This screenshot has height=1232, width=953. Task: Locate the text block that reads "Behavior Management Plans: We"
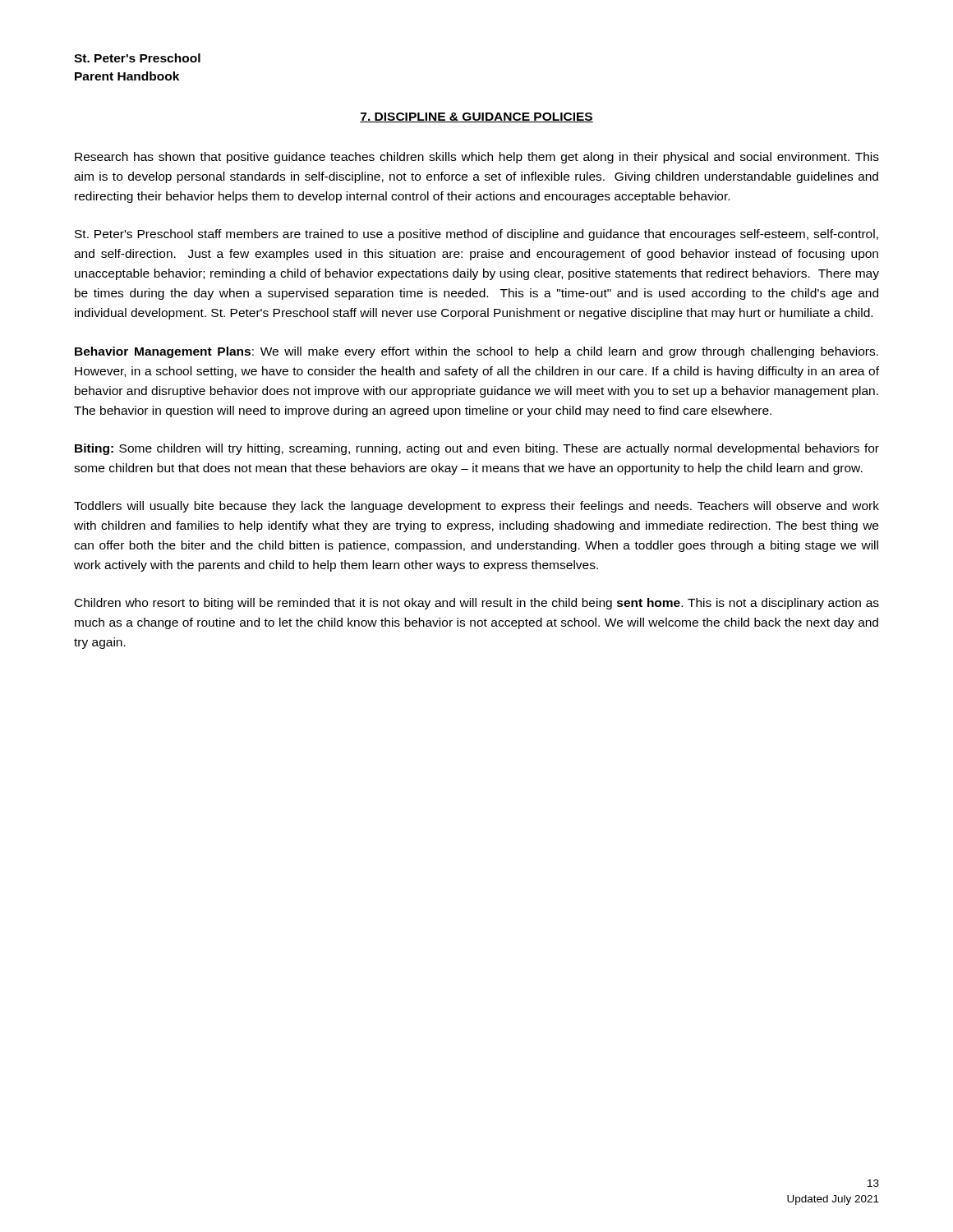click(x=476, y=380)
